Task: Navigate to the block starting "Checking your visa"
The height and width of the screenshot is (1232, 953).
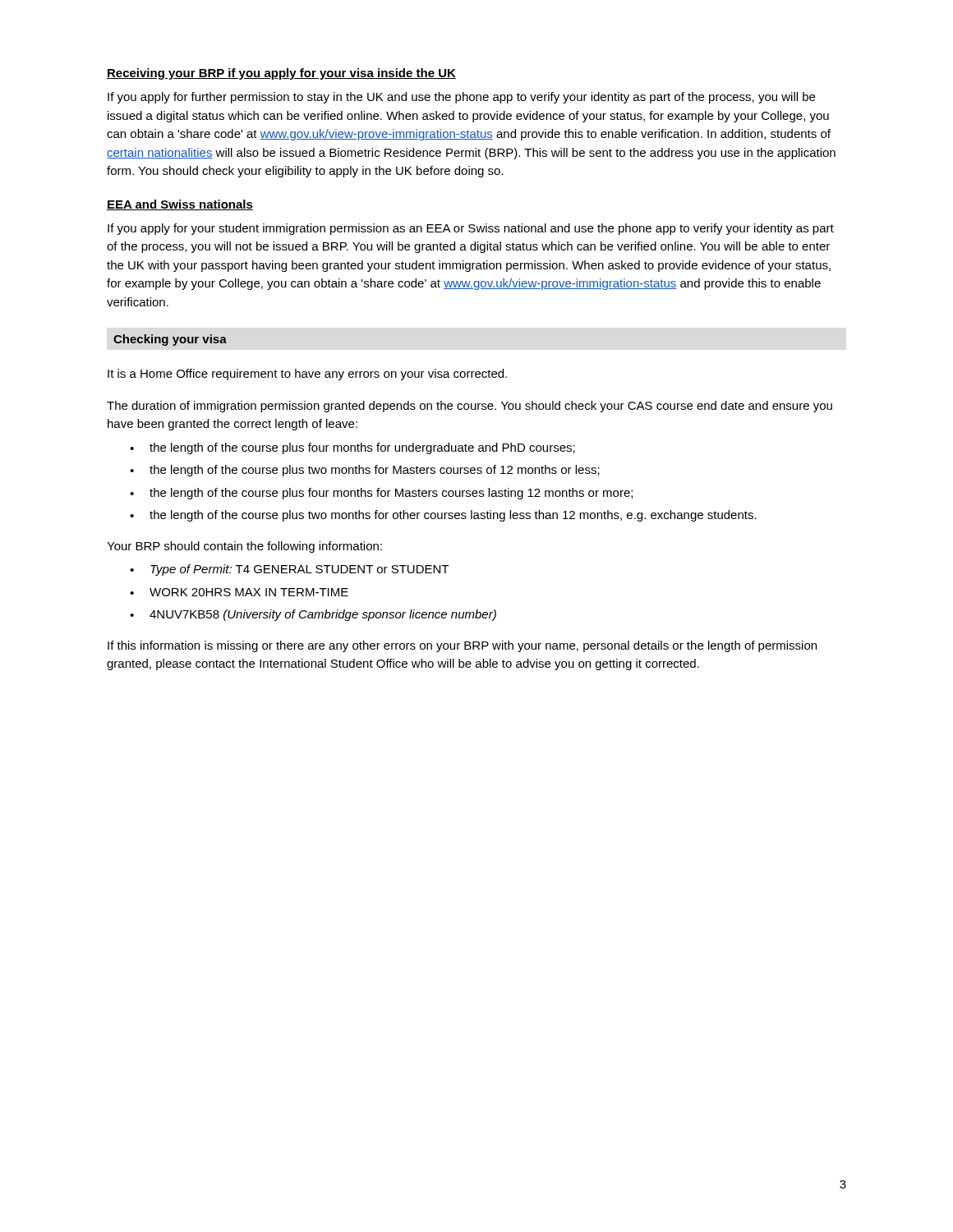Action: point(170,339)
